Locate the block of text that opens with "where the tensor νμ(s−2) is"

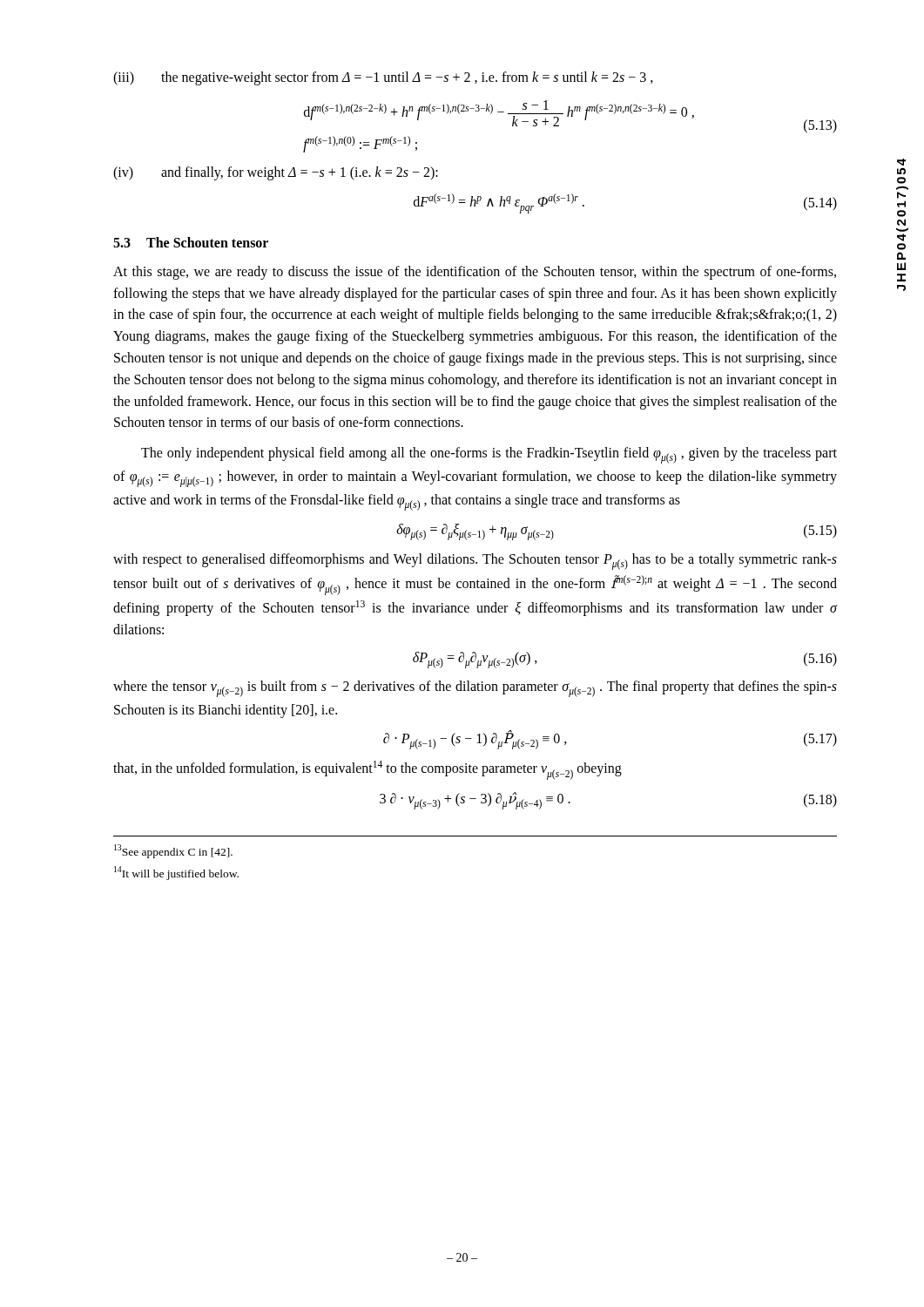pos(475,699)
